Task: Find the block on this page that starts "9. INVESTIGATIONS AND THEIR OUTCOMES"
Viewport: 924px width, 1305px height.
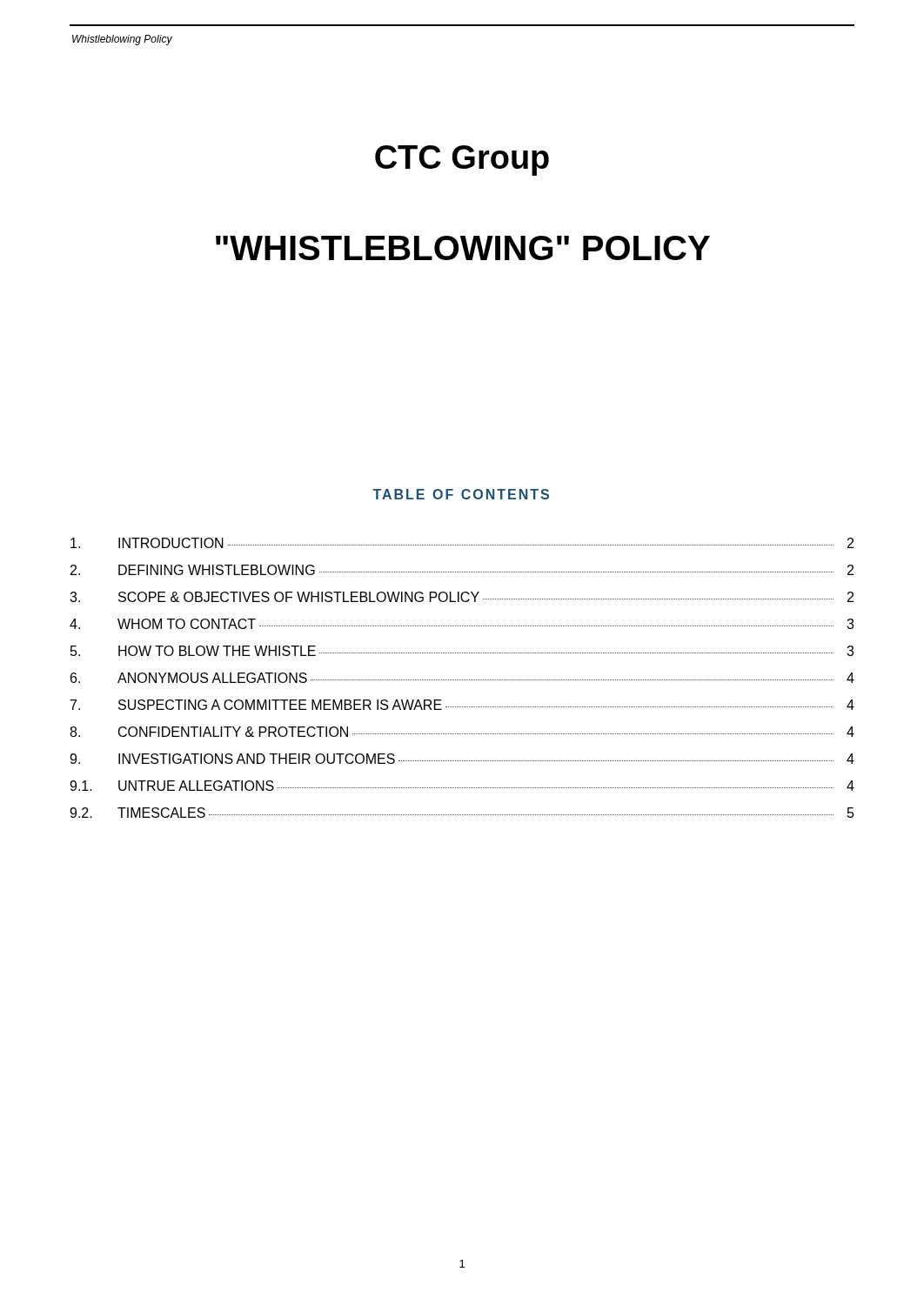Action: (462, 757)
